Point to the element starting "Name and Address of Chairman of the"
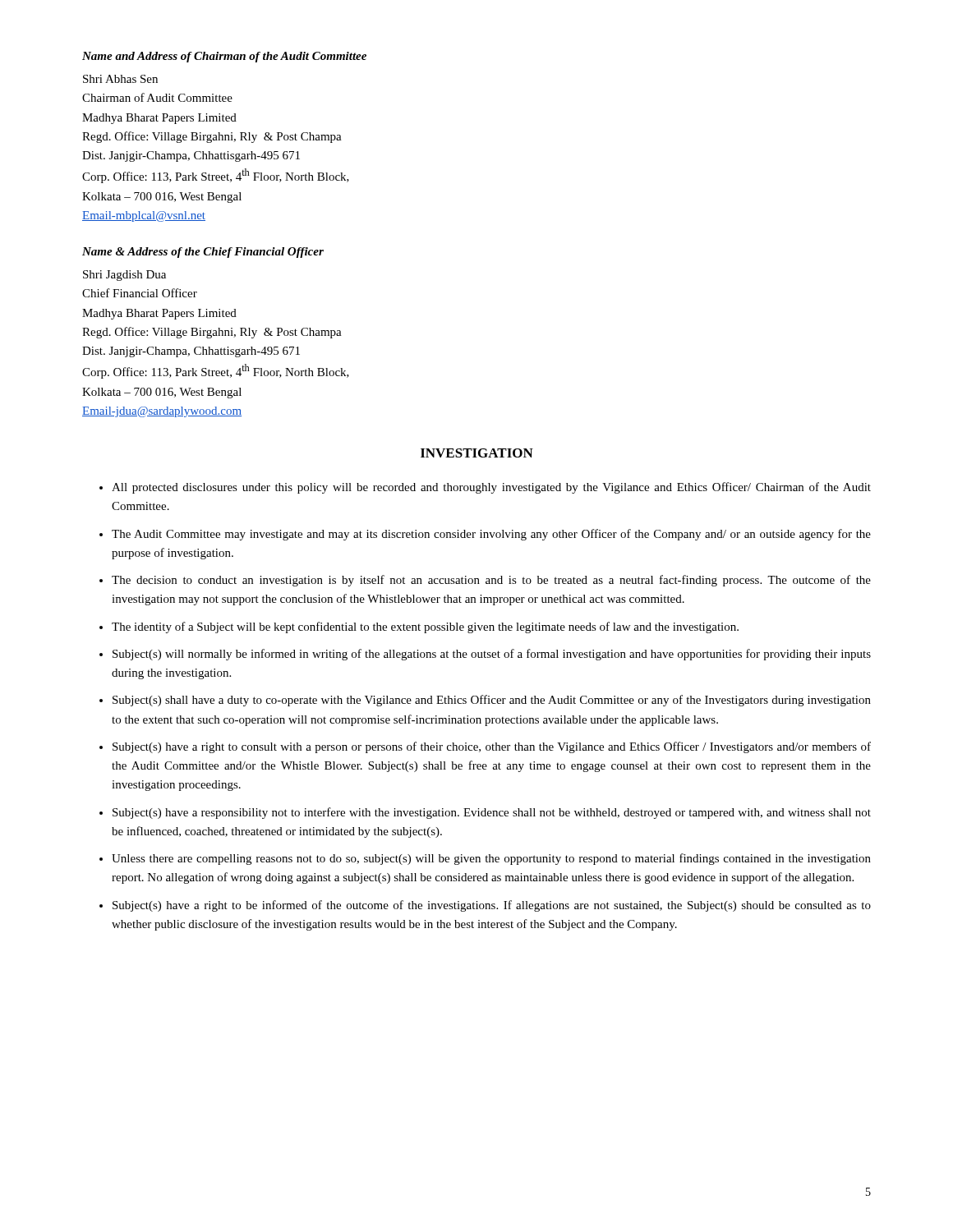Image resolution: width=953 pixels, height=1232 pixels. click(x=224, y=56)
